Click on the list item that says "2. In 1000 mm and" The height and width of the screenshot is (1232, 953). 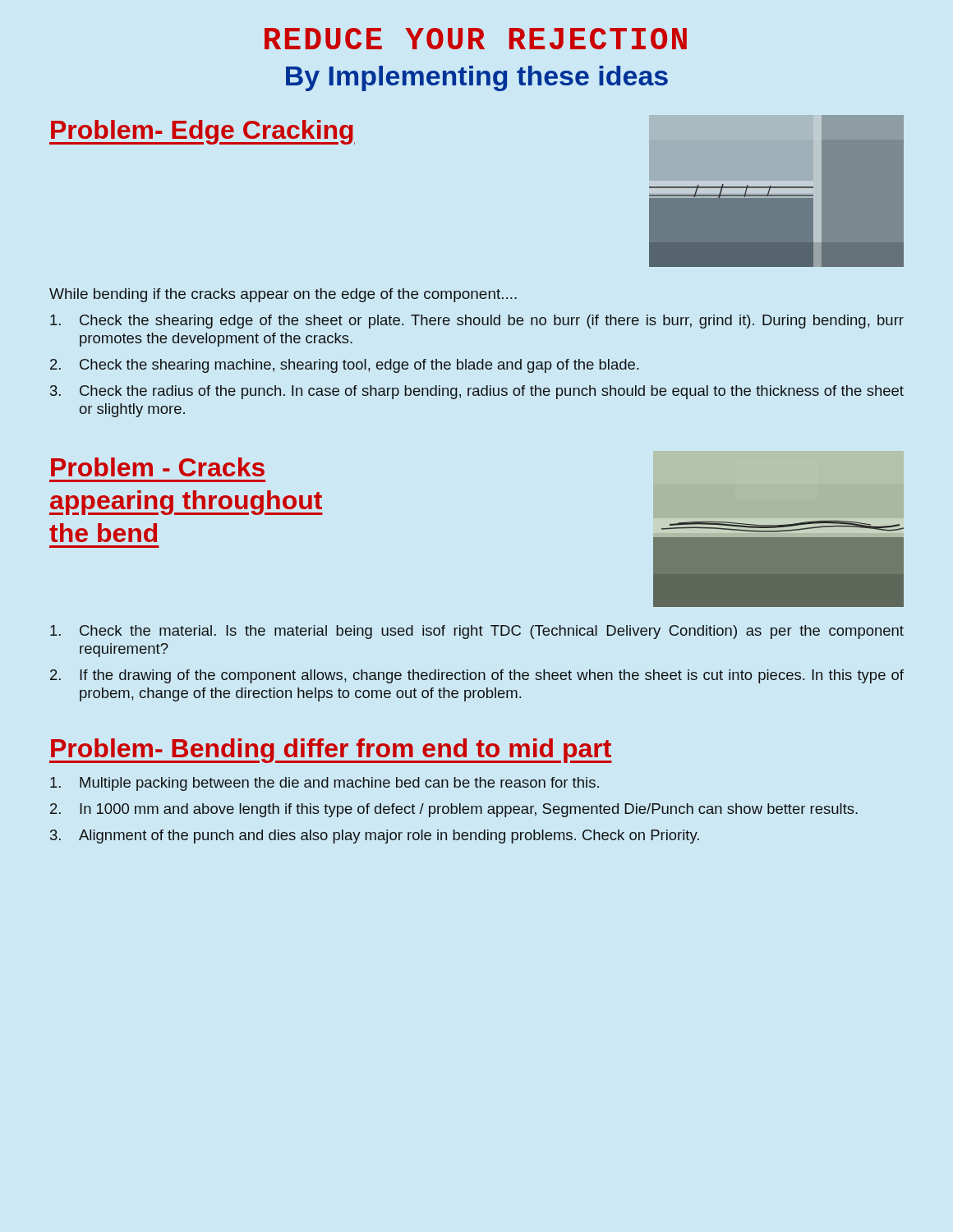coord(476,809)
